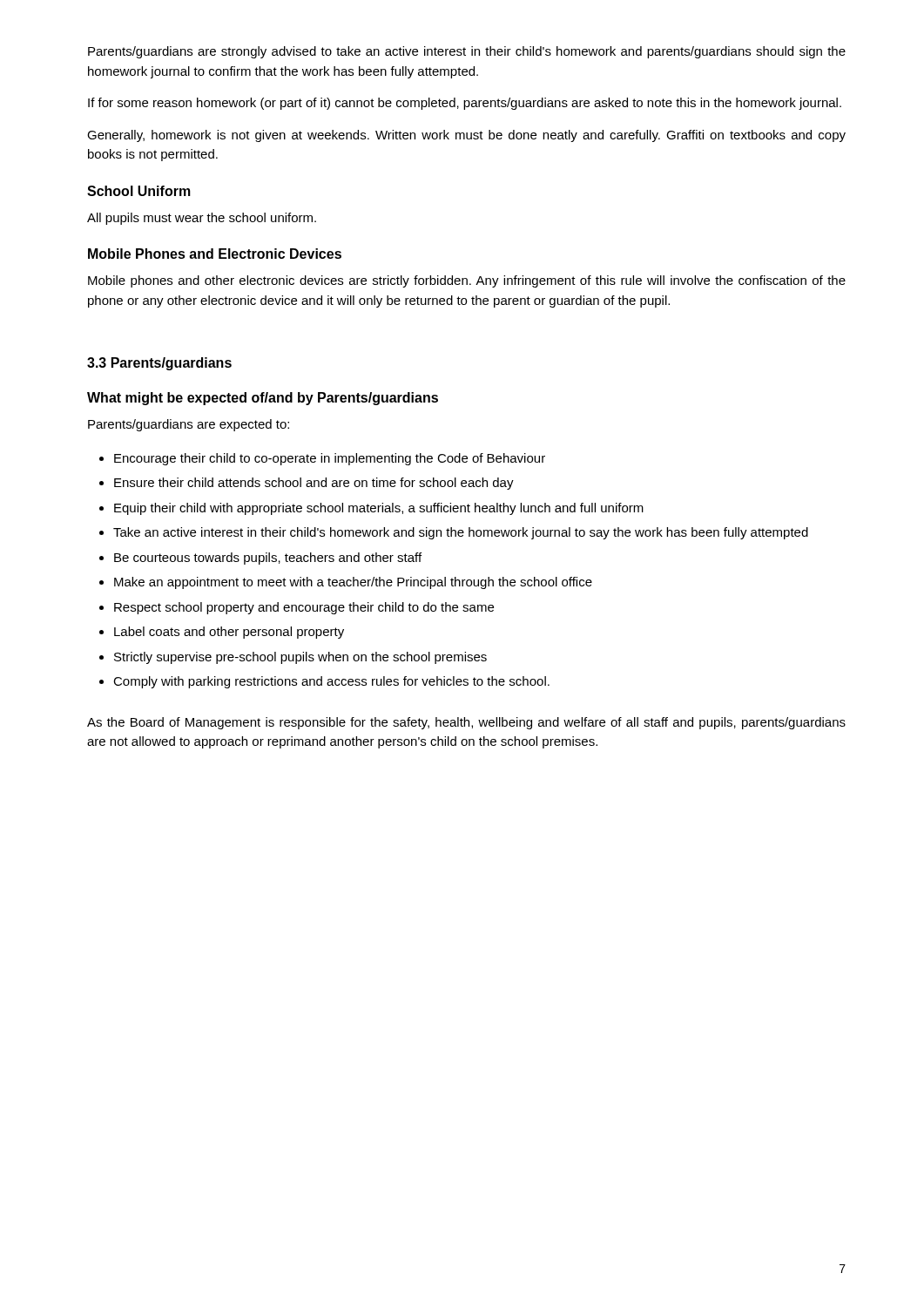Locate the block of text that opens with "If for some reason homework (or part"
The image size is (924, 1307).
pyautogui.click(x=466, y=103)
